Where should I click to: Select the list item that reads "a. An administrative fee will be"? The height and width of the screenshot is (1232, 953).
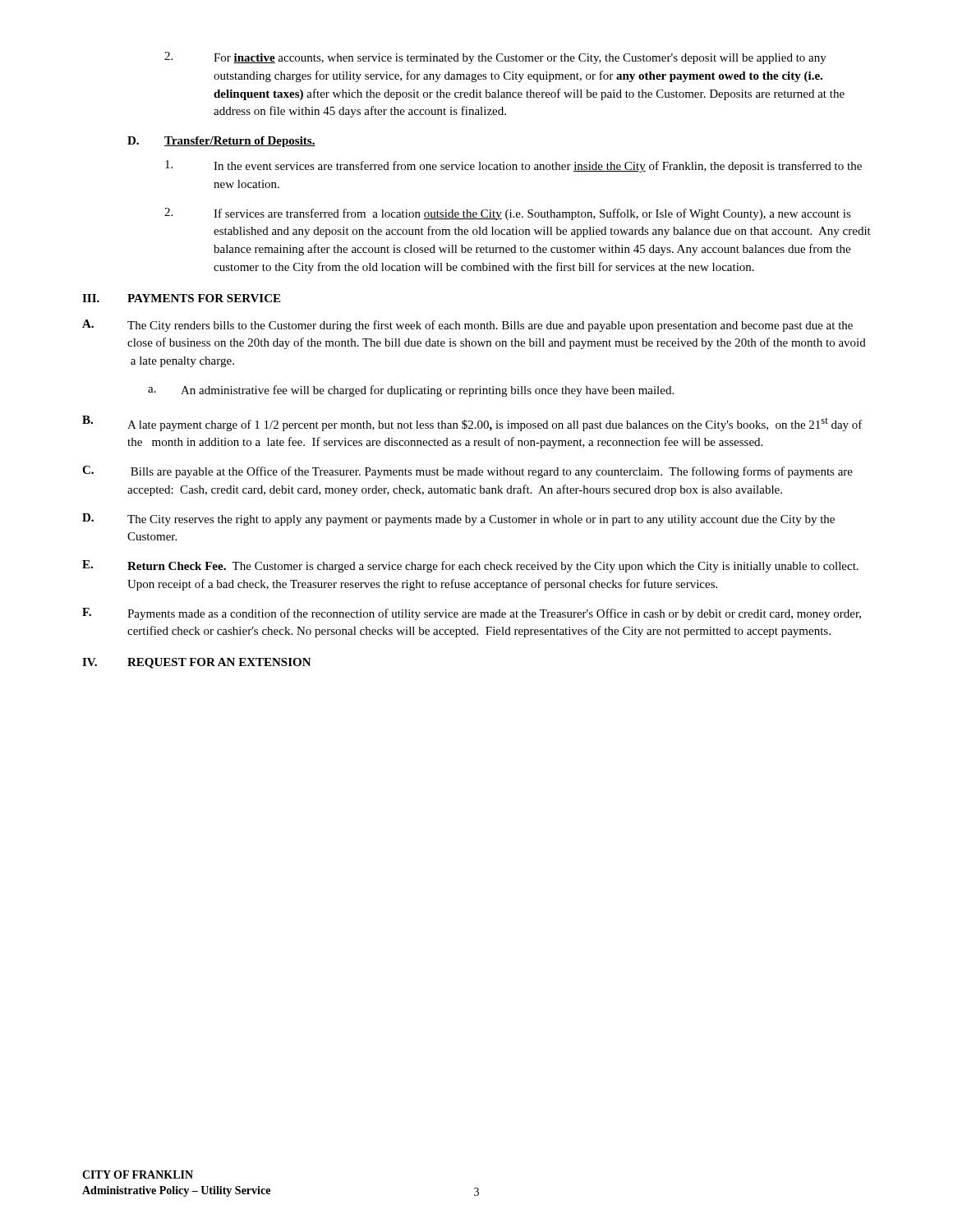[411, 391]
